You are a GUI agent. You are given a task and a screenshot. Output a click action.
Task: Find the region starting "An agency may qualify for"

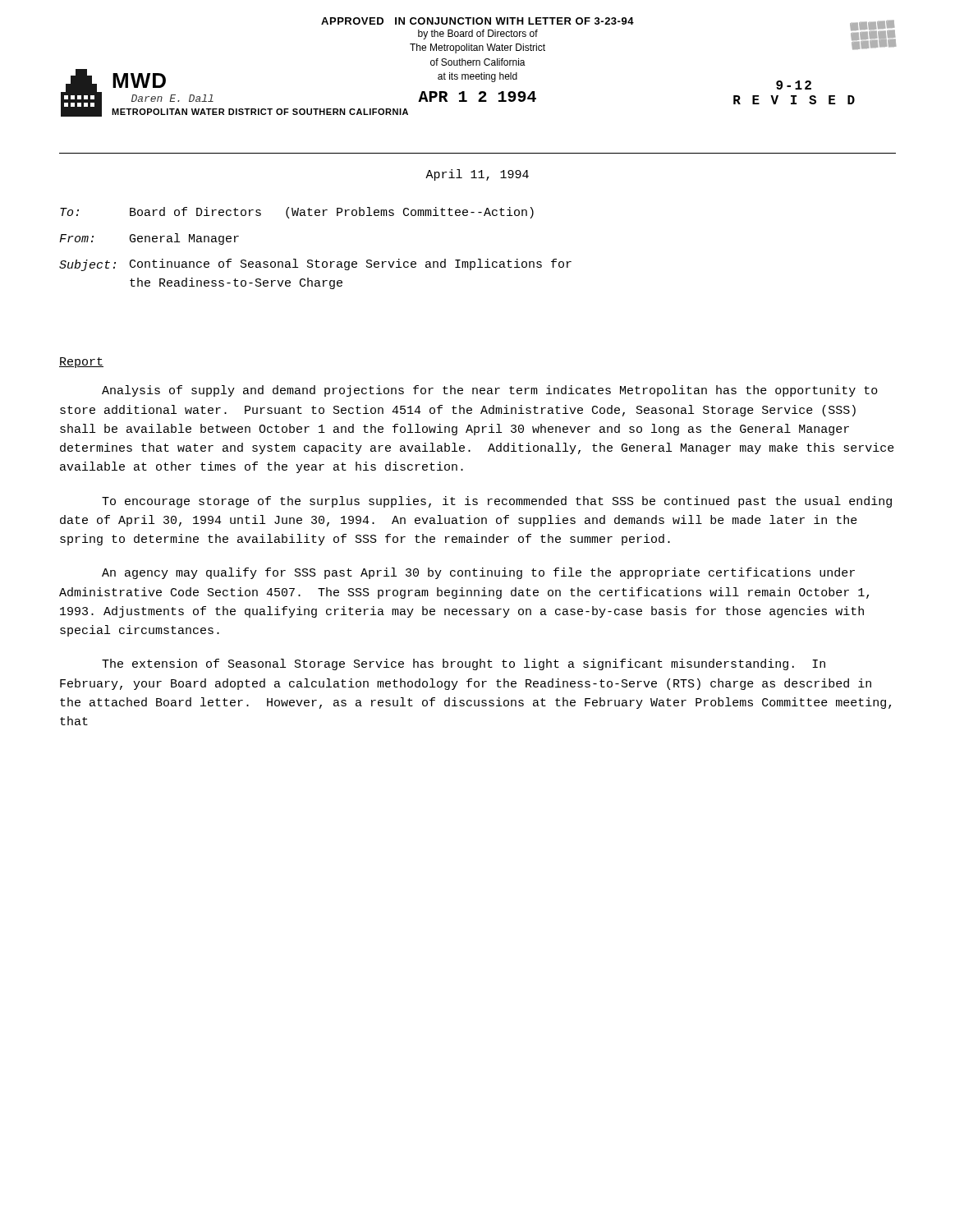tap(466, 603)
